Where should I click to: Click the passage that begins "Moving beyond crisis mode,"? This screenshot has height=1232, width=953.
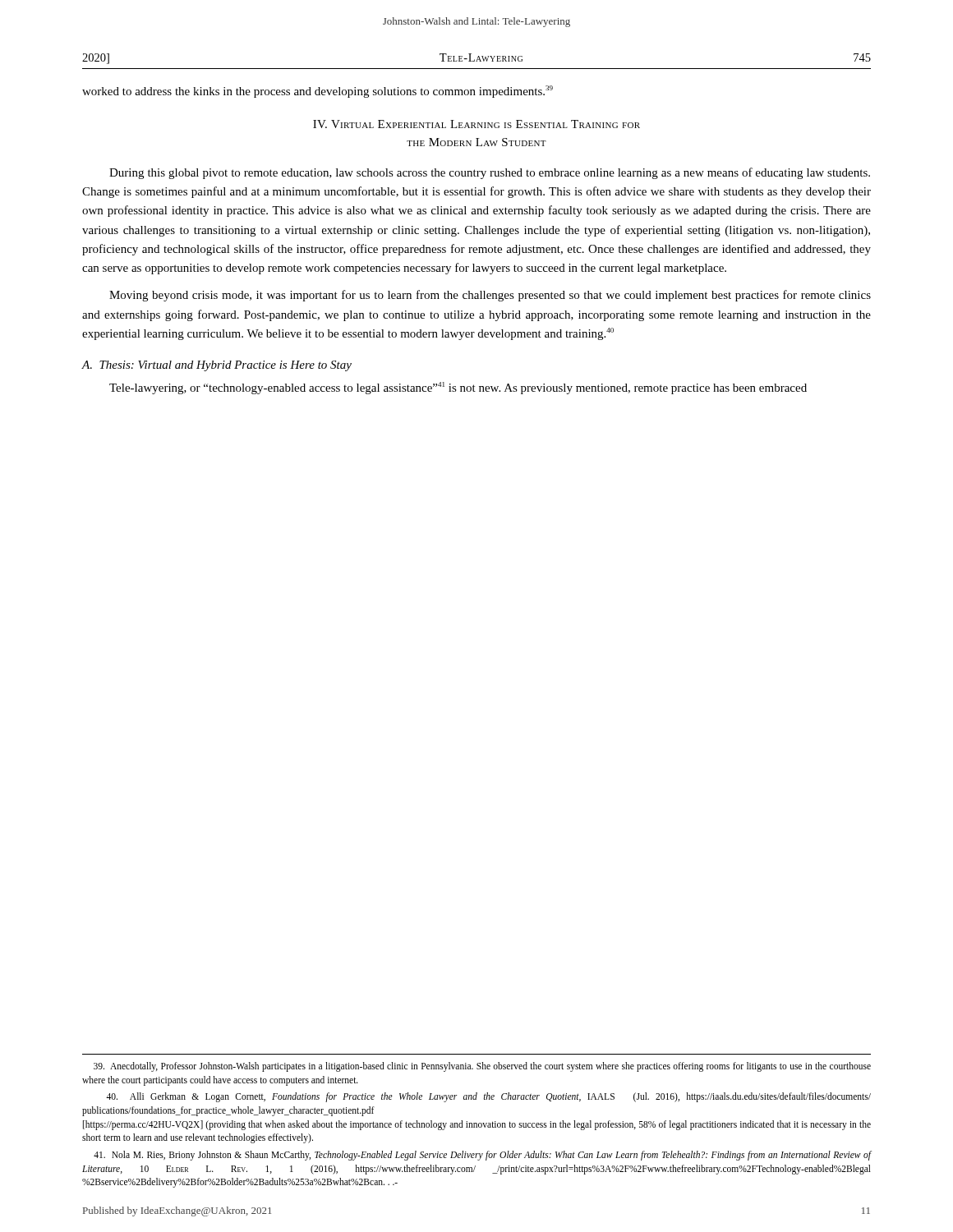click(x=476, y=315)
